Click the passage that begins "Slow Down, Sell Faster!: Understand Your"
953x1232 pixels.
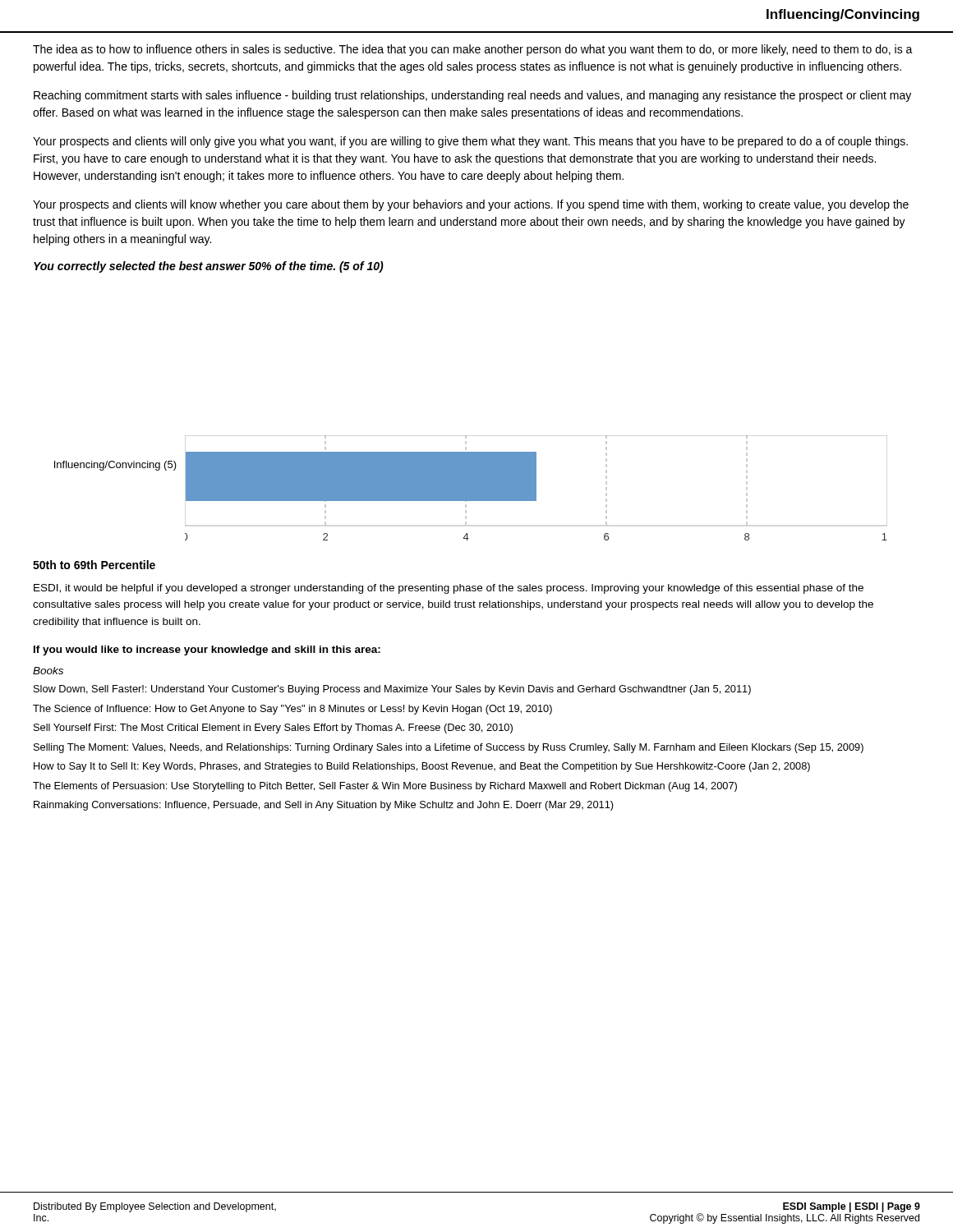(392, 689)
